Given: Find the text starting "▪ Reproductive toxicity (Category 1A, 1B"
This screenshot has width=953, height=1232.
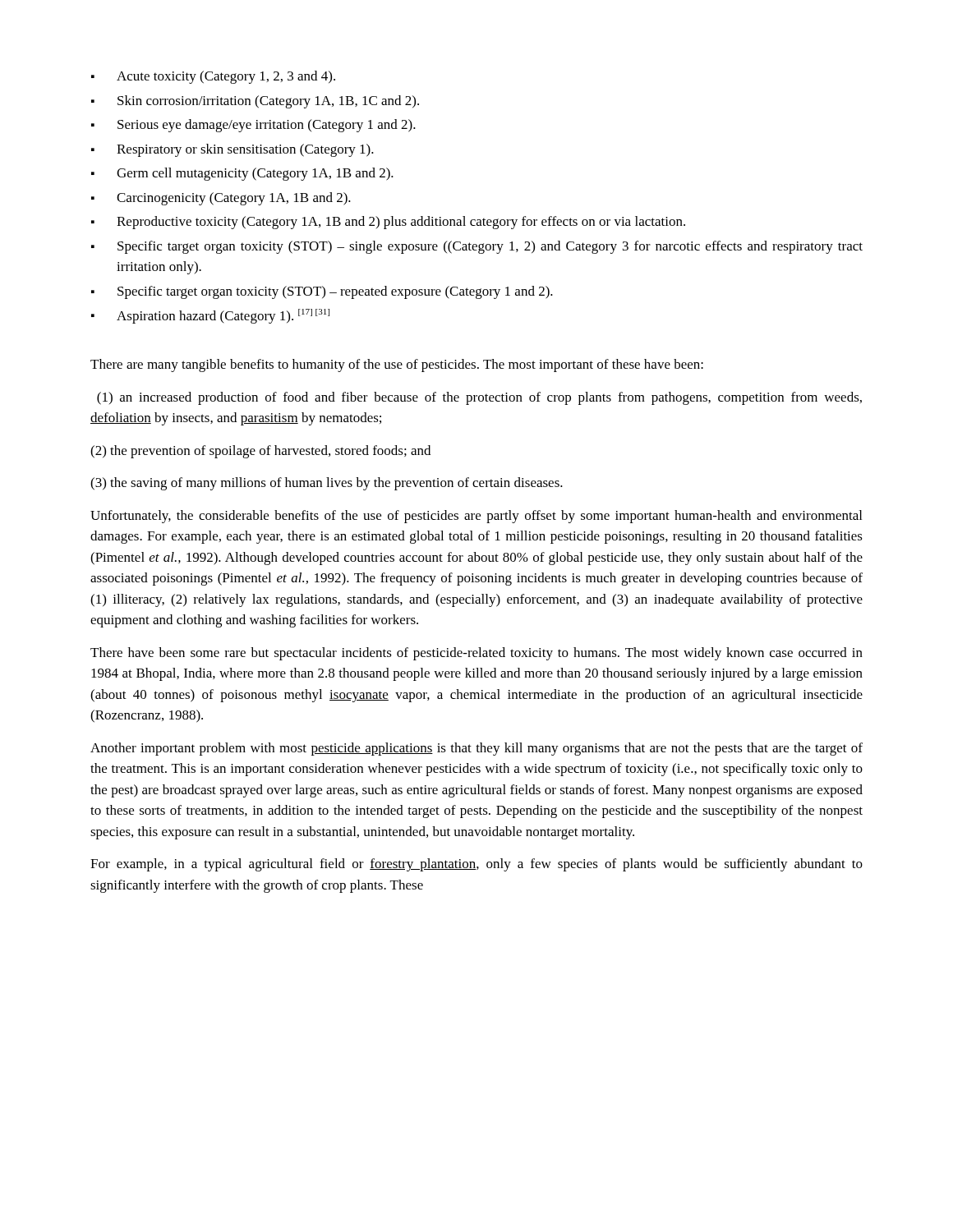Looking at the screenshot, I should coord(476,222).
